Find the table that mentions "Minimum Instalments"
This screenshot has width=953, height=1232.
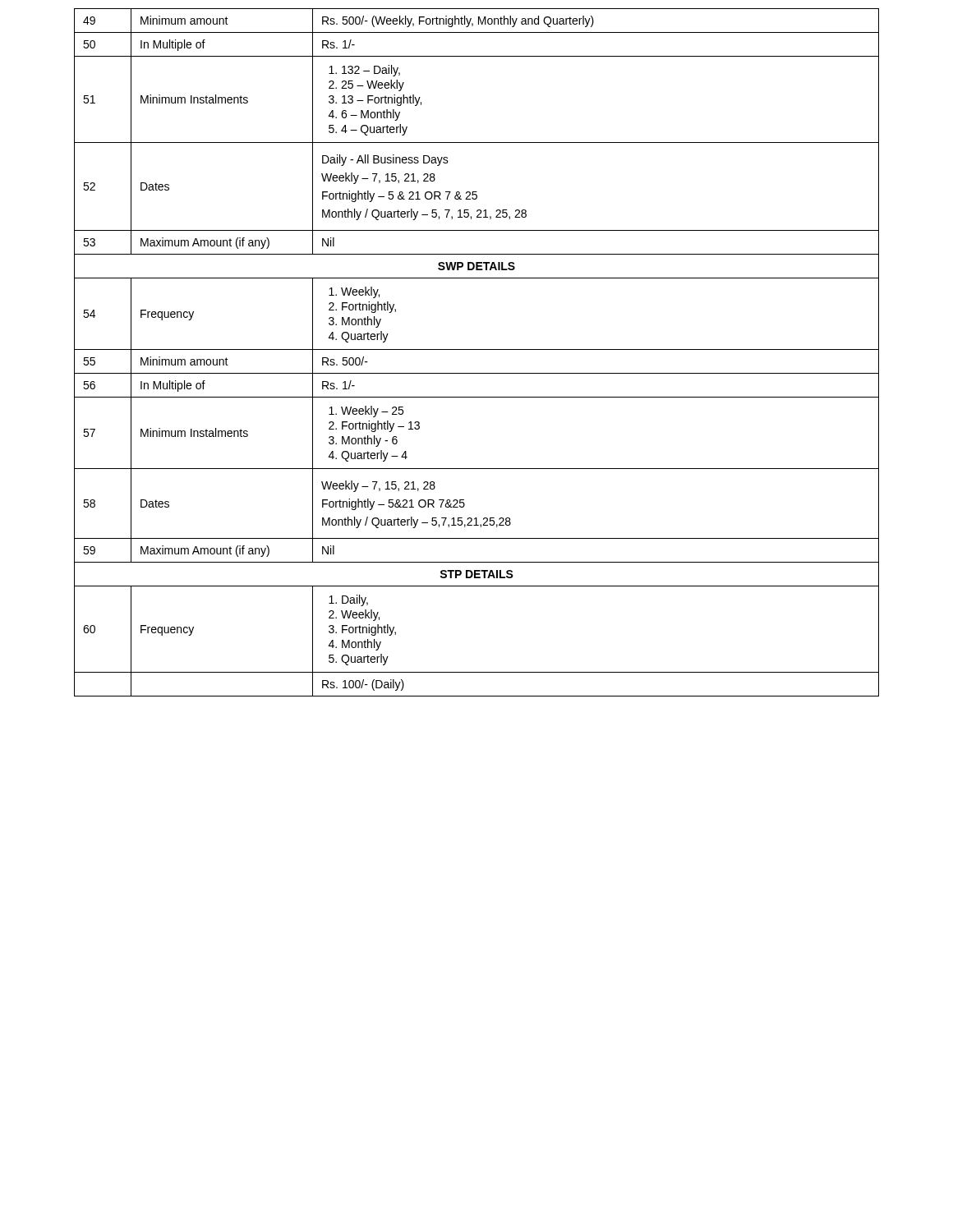pos(476,352)
